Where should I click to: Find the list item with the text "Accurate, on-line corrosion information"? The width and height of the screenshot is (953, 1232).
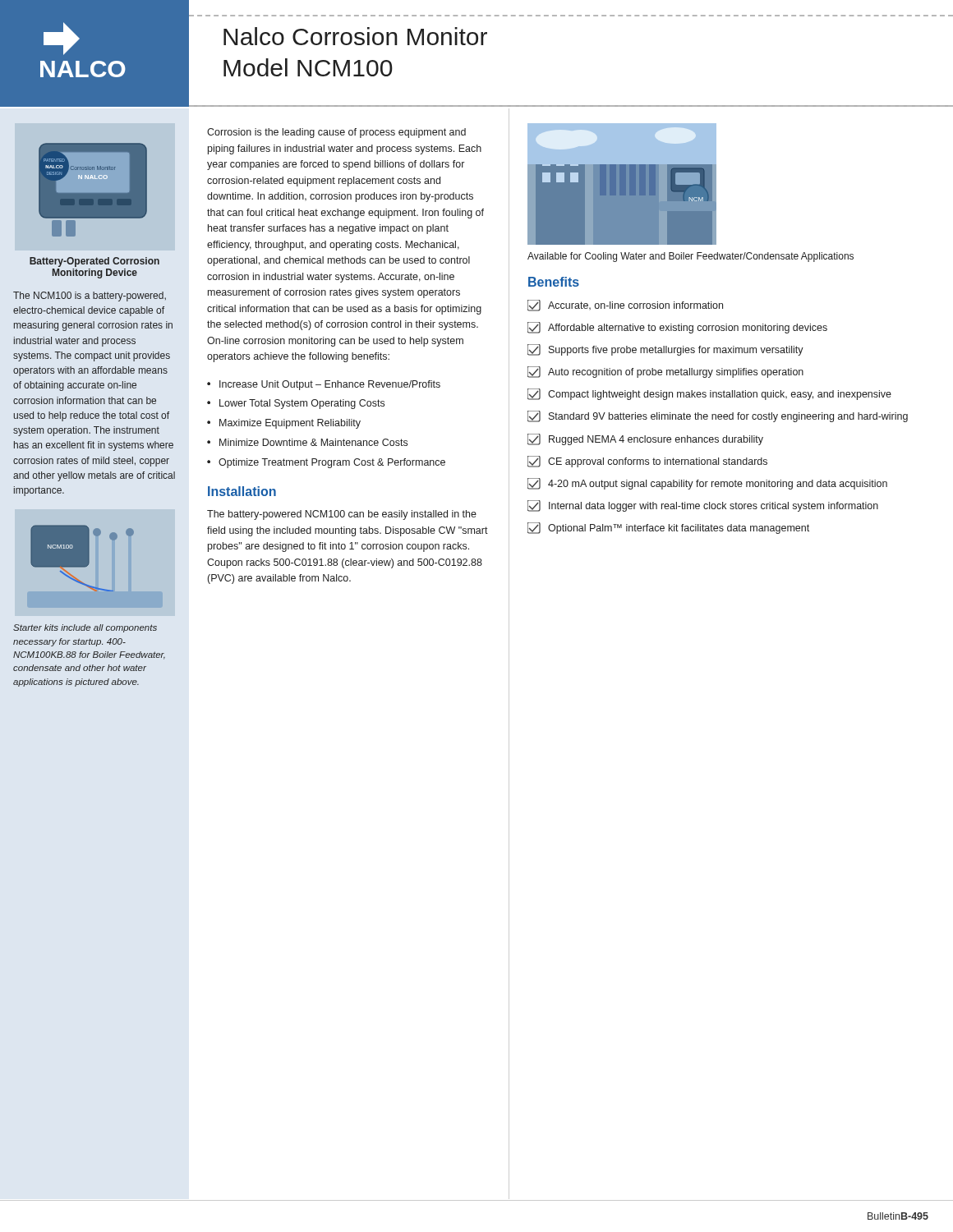[x=626, y=305]
